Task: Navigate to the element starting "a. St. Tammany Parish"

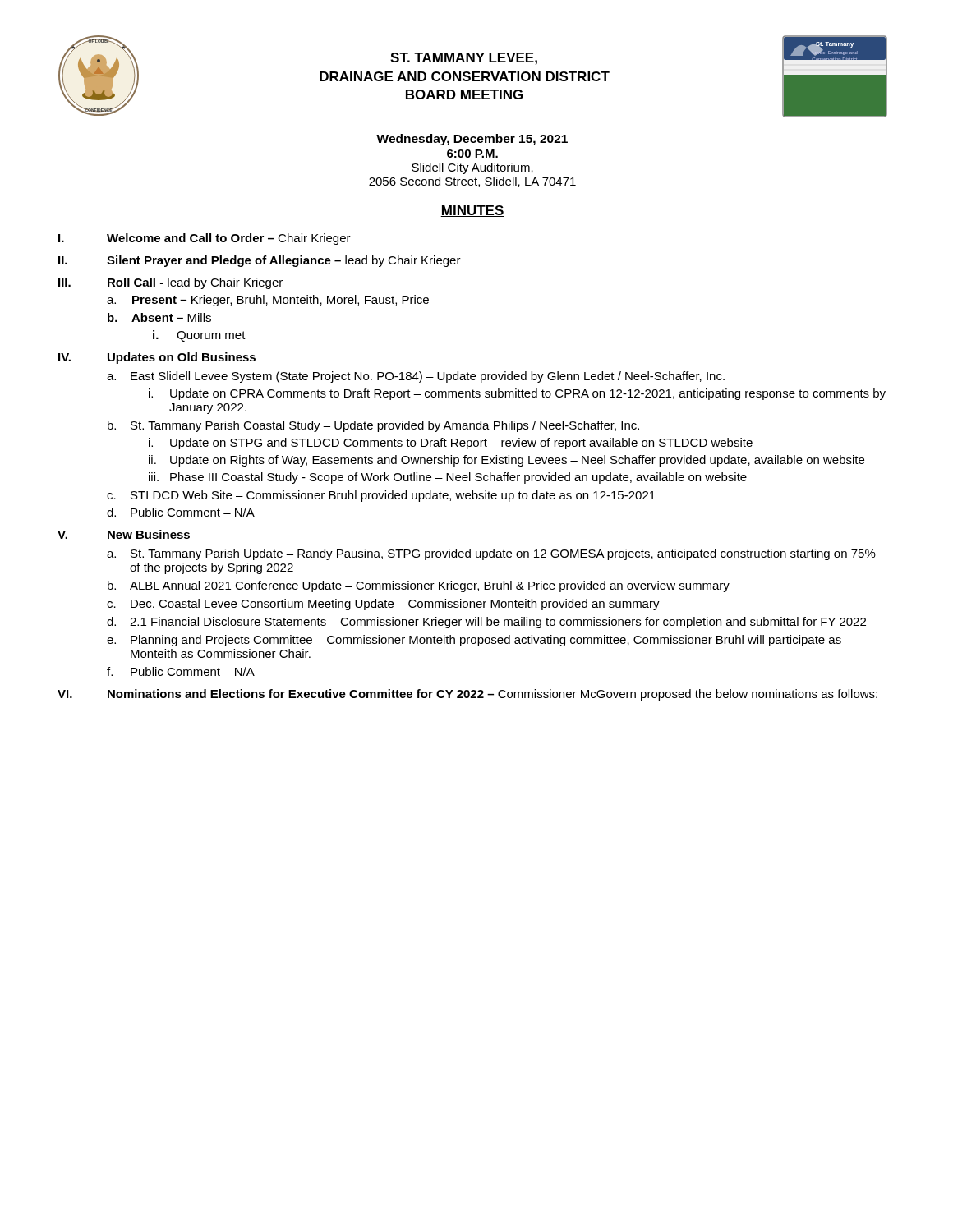Action: [x=497, y=560]
